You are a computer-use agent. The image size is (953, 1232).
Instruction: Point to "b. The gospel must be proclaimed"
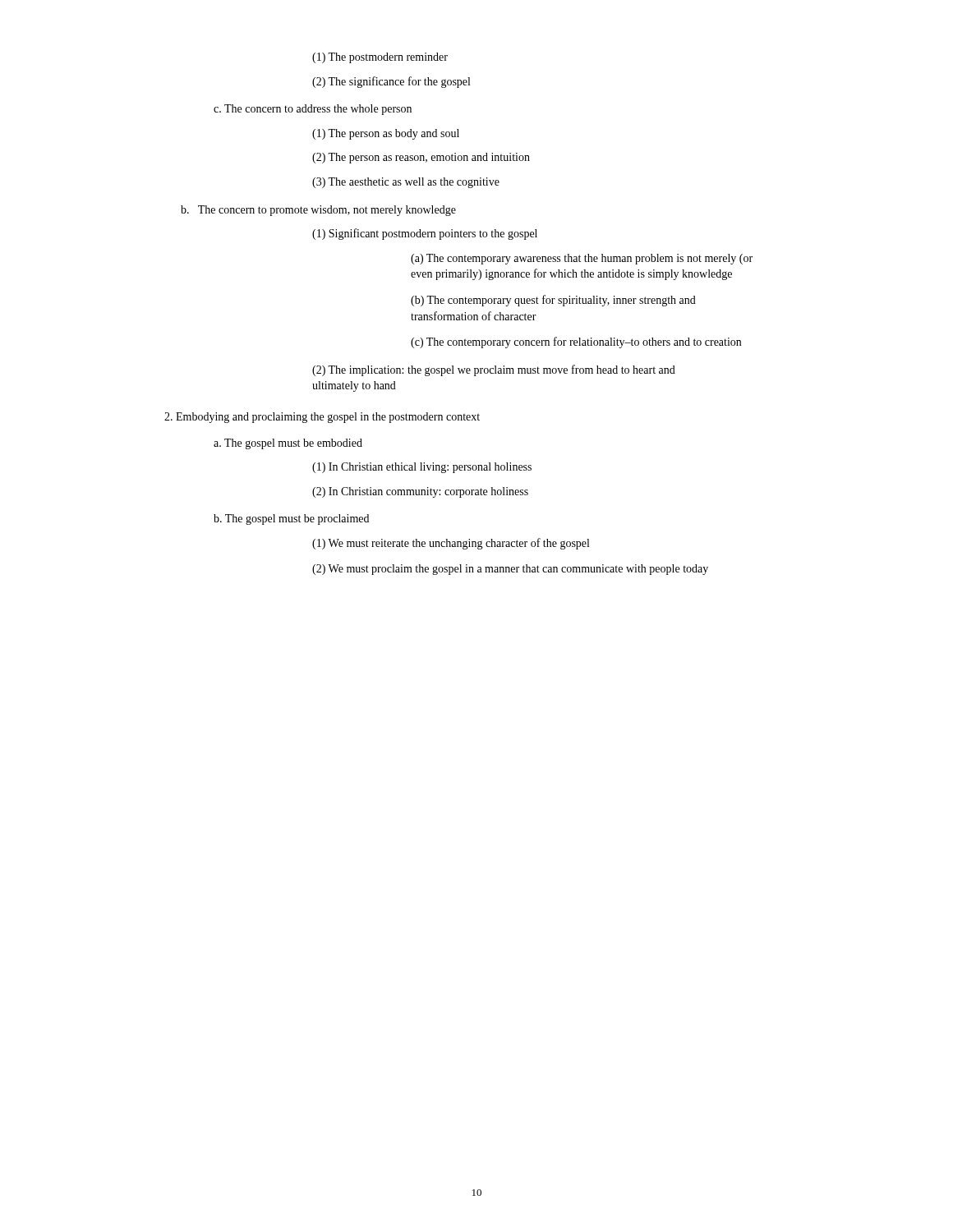(291, 519)
